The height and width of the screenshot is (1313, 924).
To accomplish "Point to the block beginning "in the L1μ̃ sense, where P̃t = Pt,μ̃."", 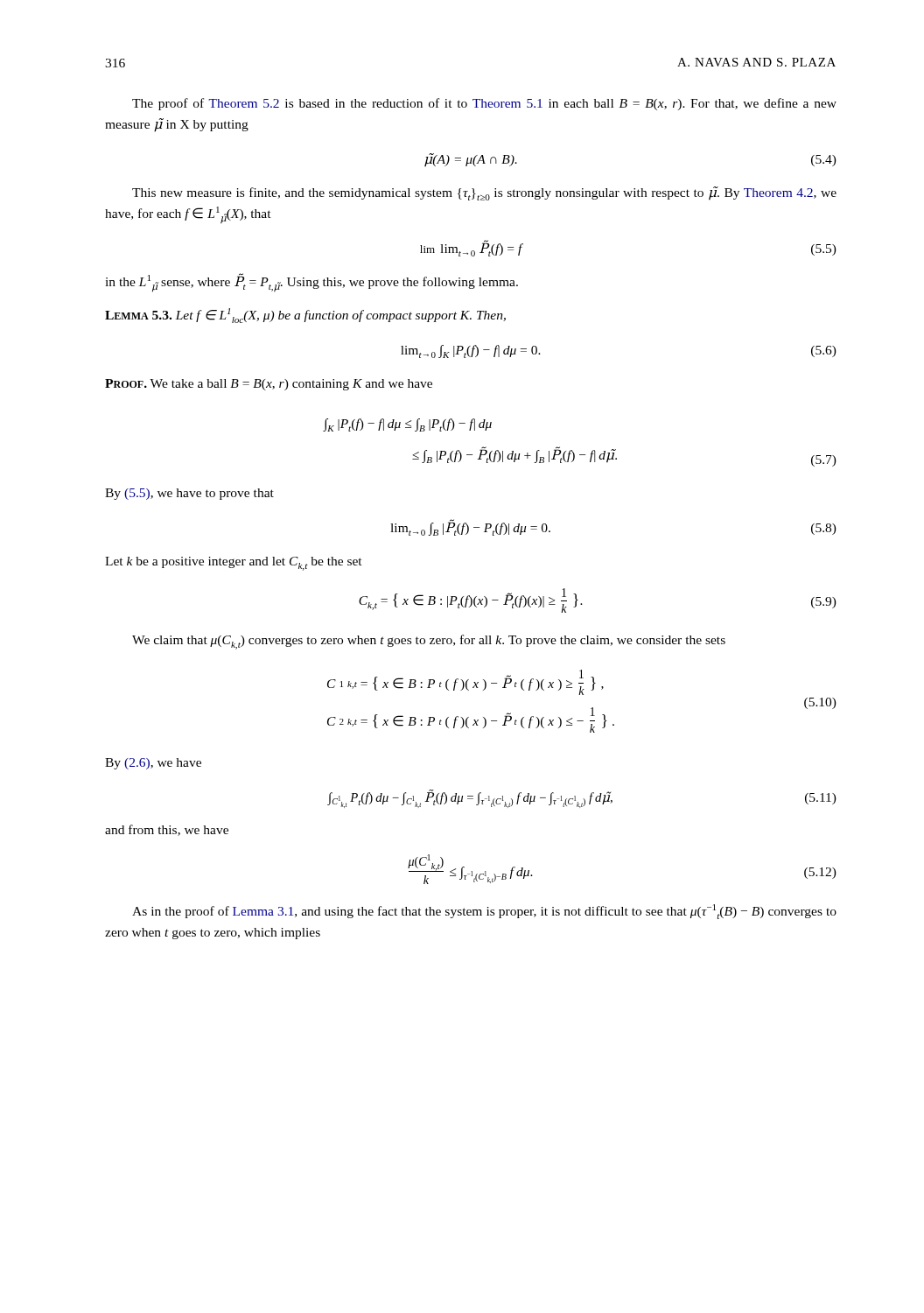I will click(x=471, y=282).
